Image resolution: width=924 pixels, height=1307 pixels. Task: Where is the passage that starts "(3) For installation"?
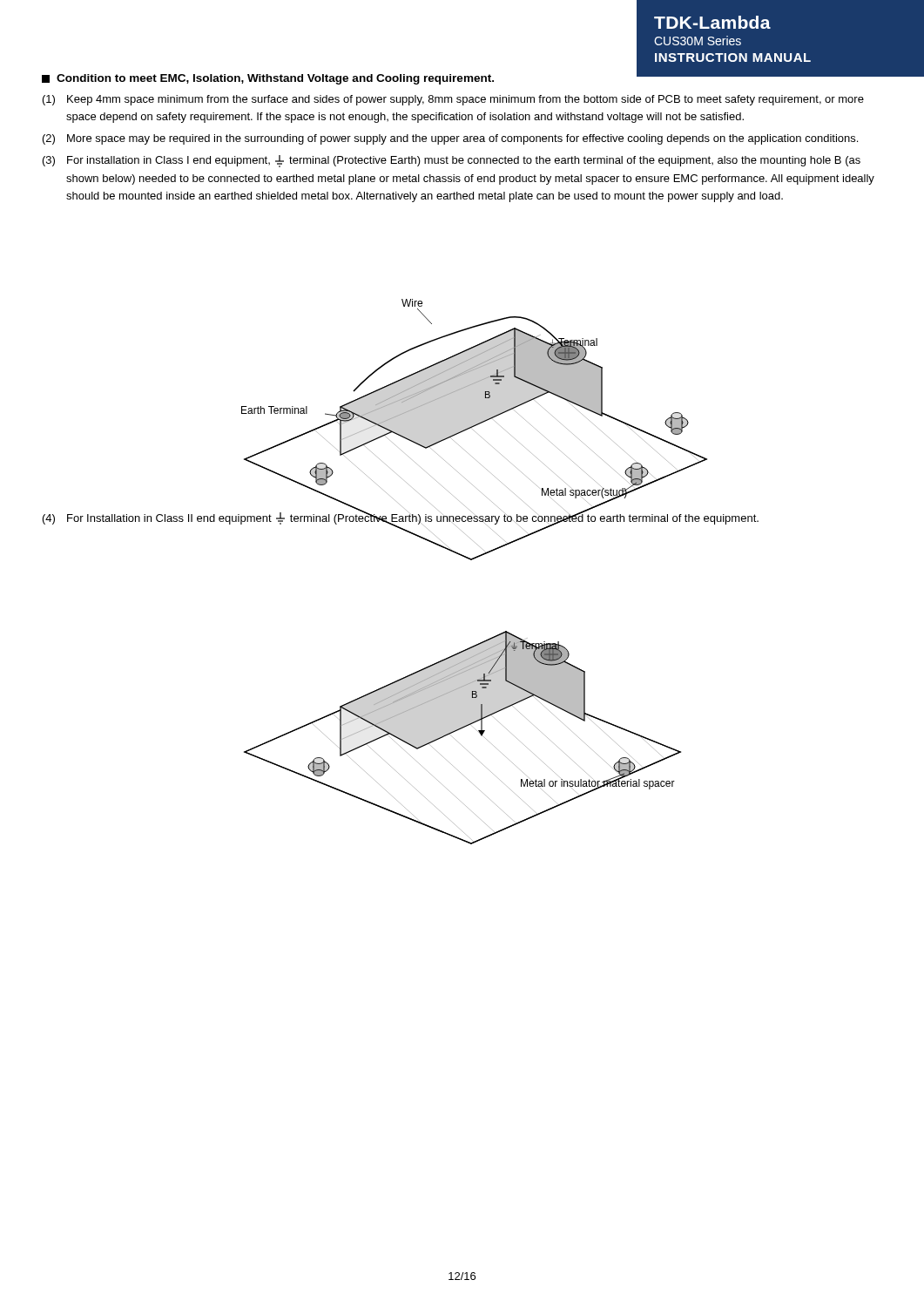[x=462, y=178]
